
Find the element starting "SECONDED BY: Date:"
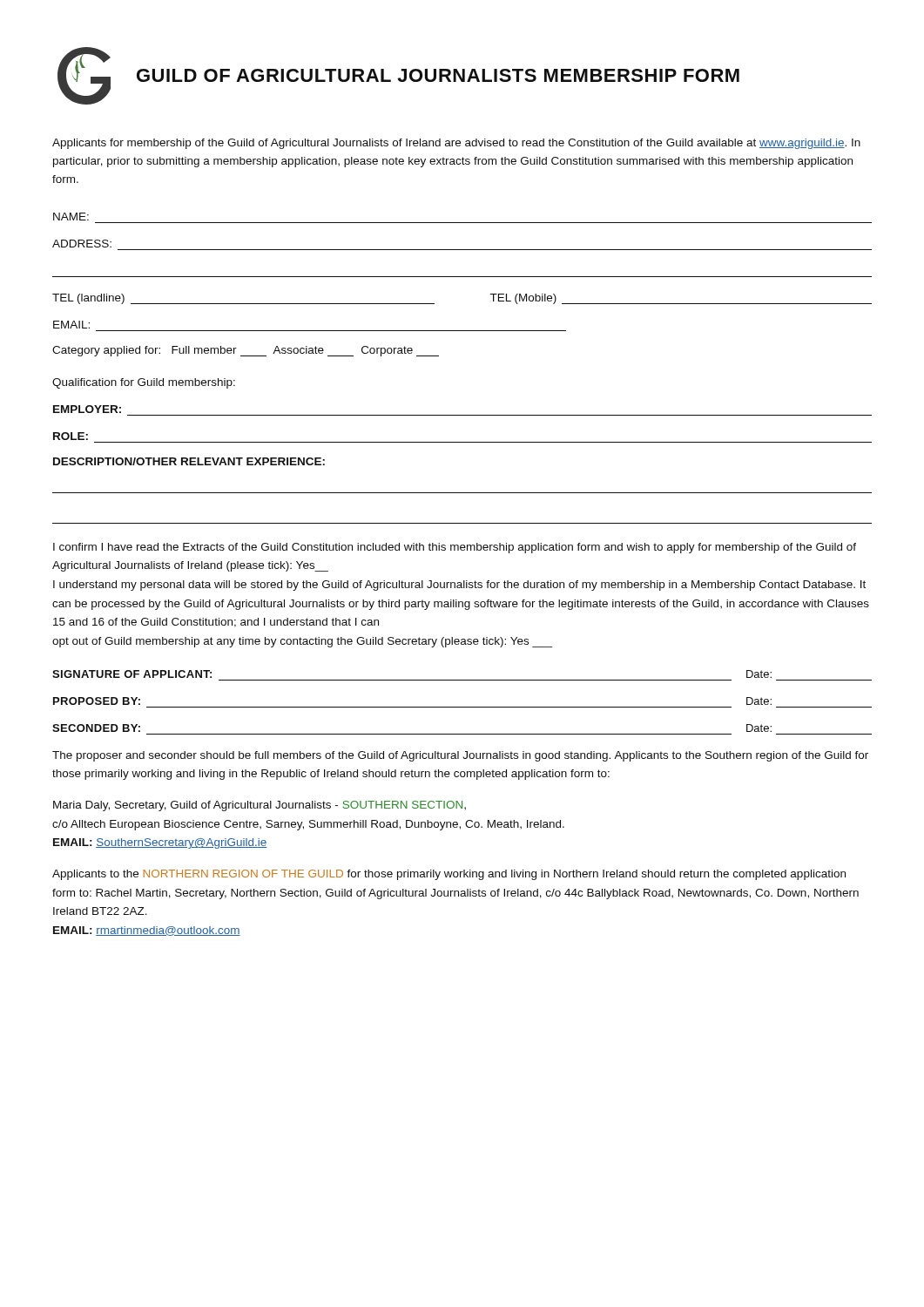(x=462, y=727)
